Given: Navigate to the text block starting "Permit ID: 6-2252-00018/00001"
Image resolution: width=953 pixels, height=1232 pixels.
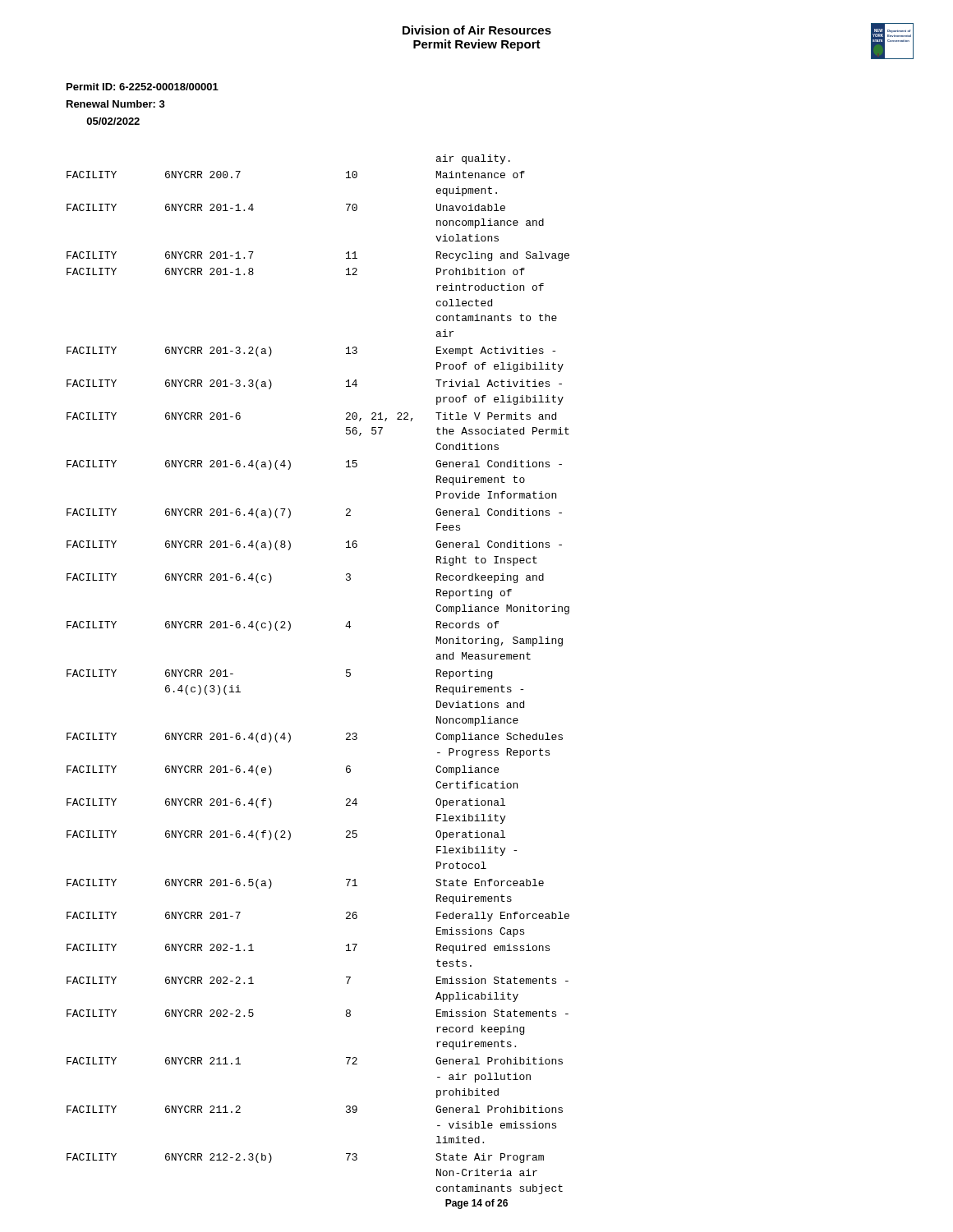Looking at the screenshot, I should [x=142, y=104].
